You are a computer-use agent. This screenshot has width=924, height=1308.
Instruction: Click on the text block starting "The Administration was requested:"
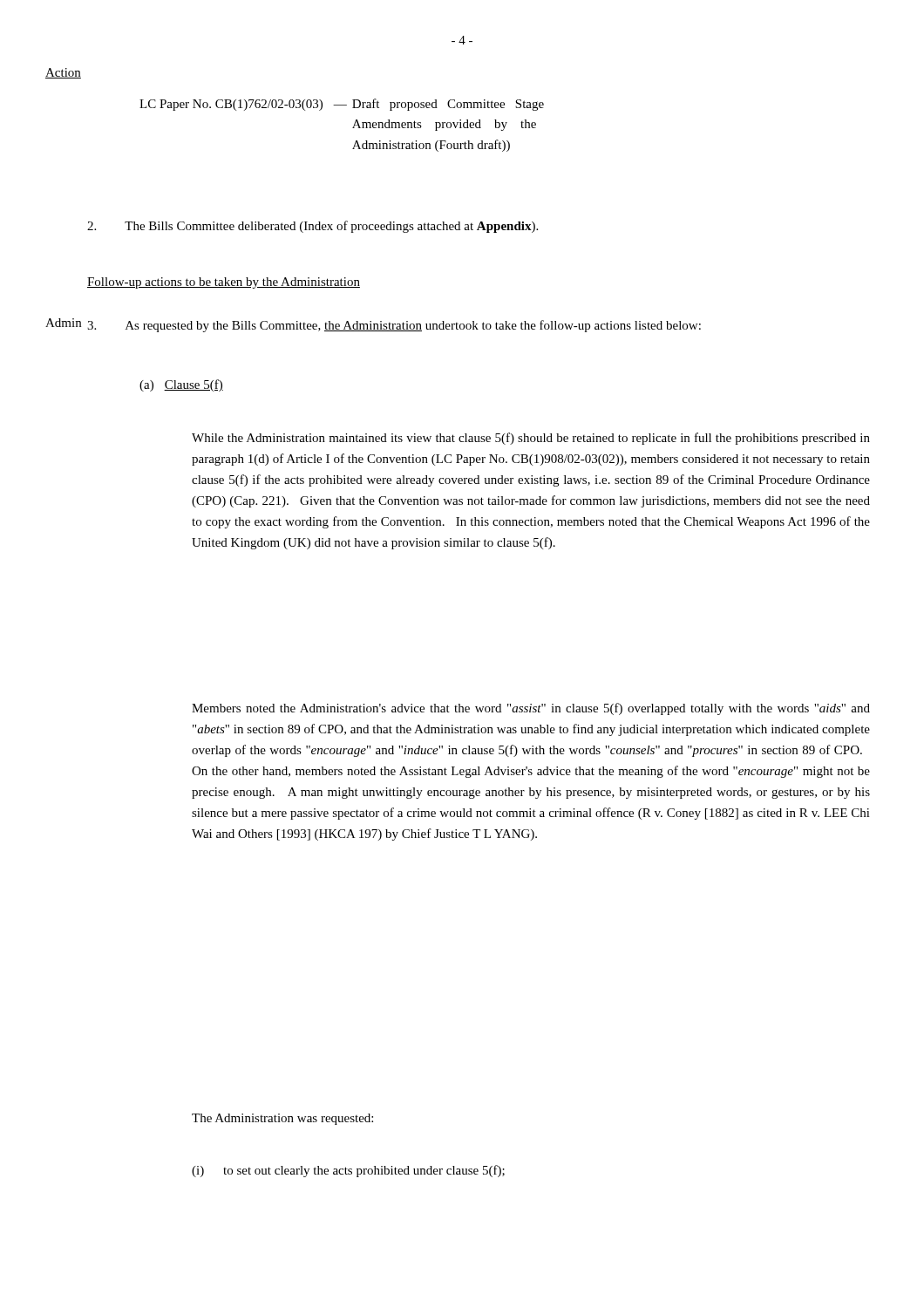[x=283, y=1118]
